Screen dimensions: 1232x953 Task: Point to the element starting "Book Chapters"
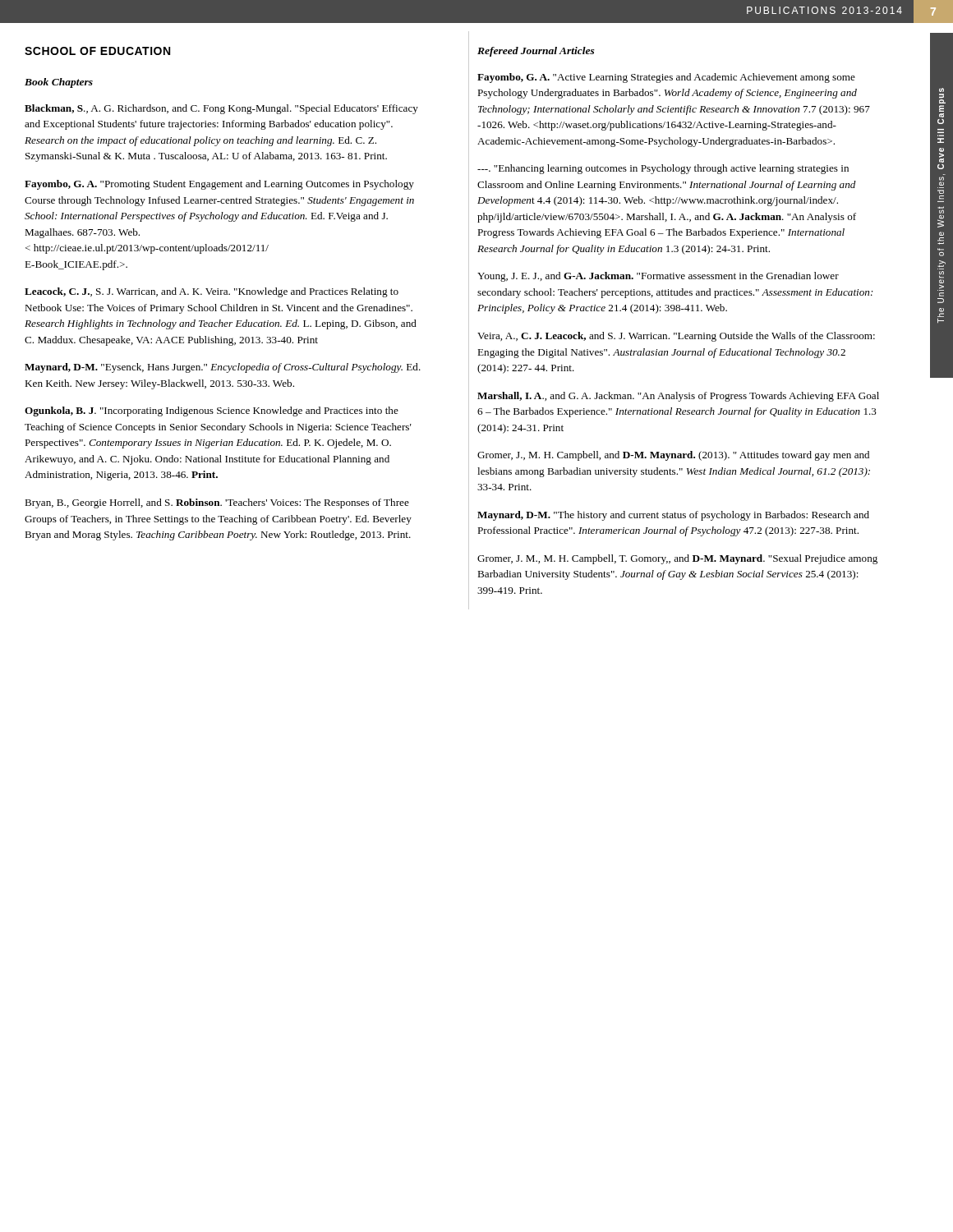pos(59,82)
